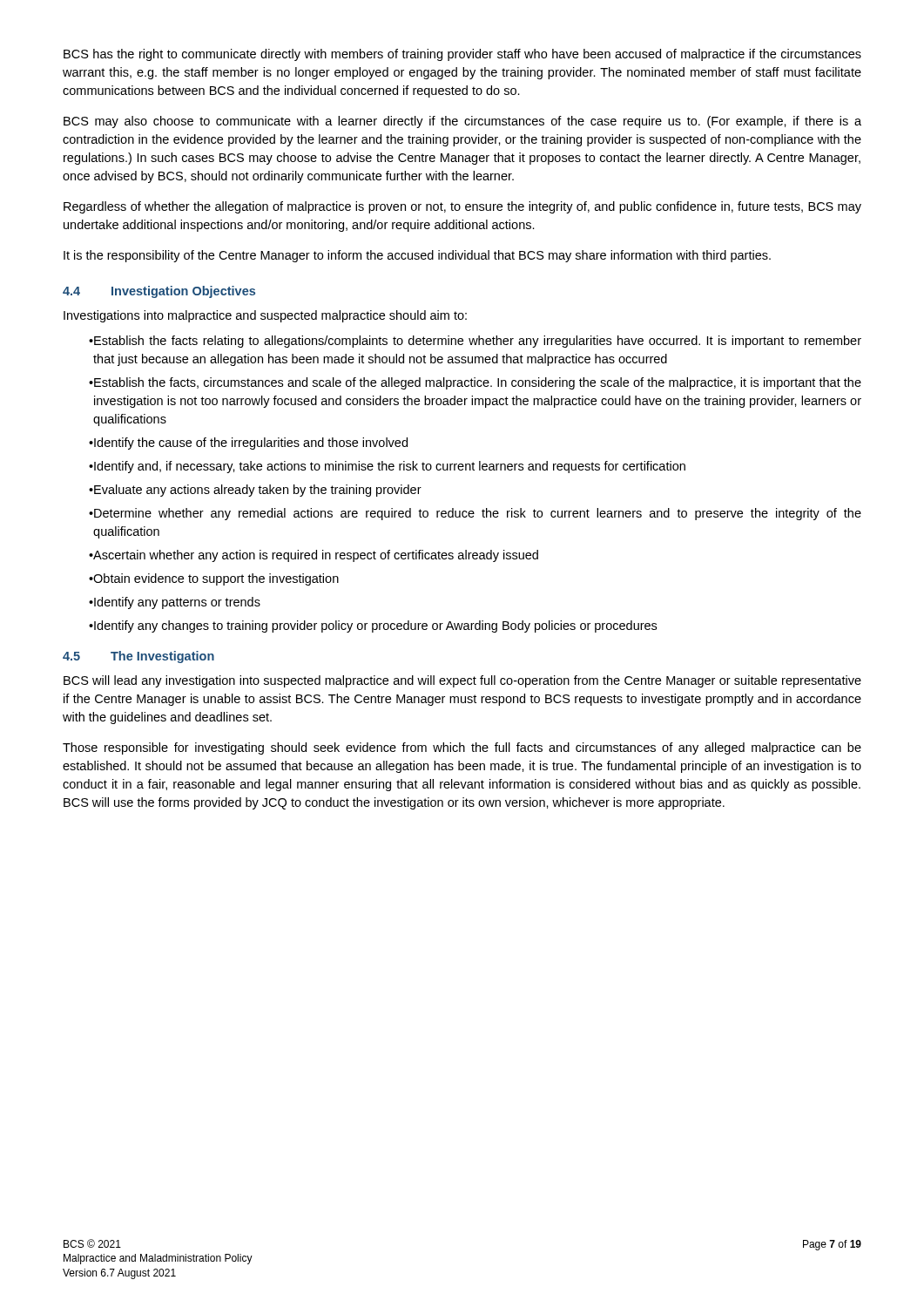The image size is (924, 1307).
Task: Click on the text block starting "Identify any changes to training provider policy or"
Action: click(x=477, y=626)
